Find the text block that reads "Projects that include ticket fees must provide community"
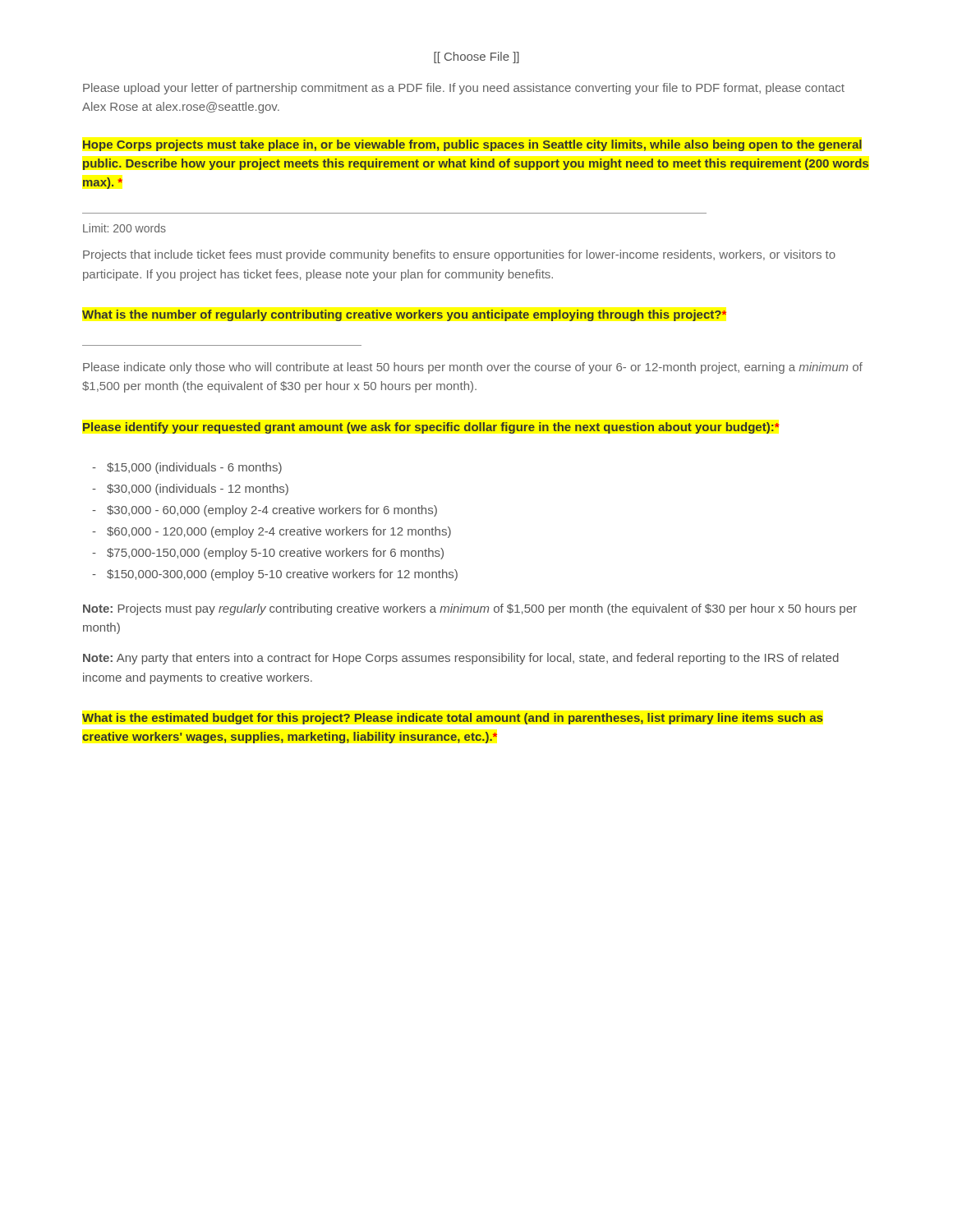Viewport: 953px width, 1232px height. tap(459, 264)
